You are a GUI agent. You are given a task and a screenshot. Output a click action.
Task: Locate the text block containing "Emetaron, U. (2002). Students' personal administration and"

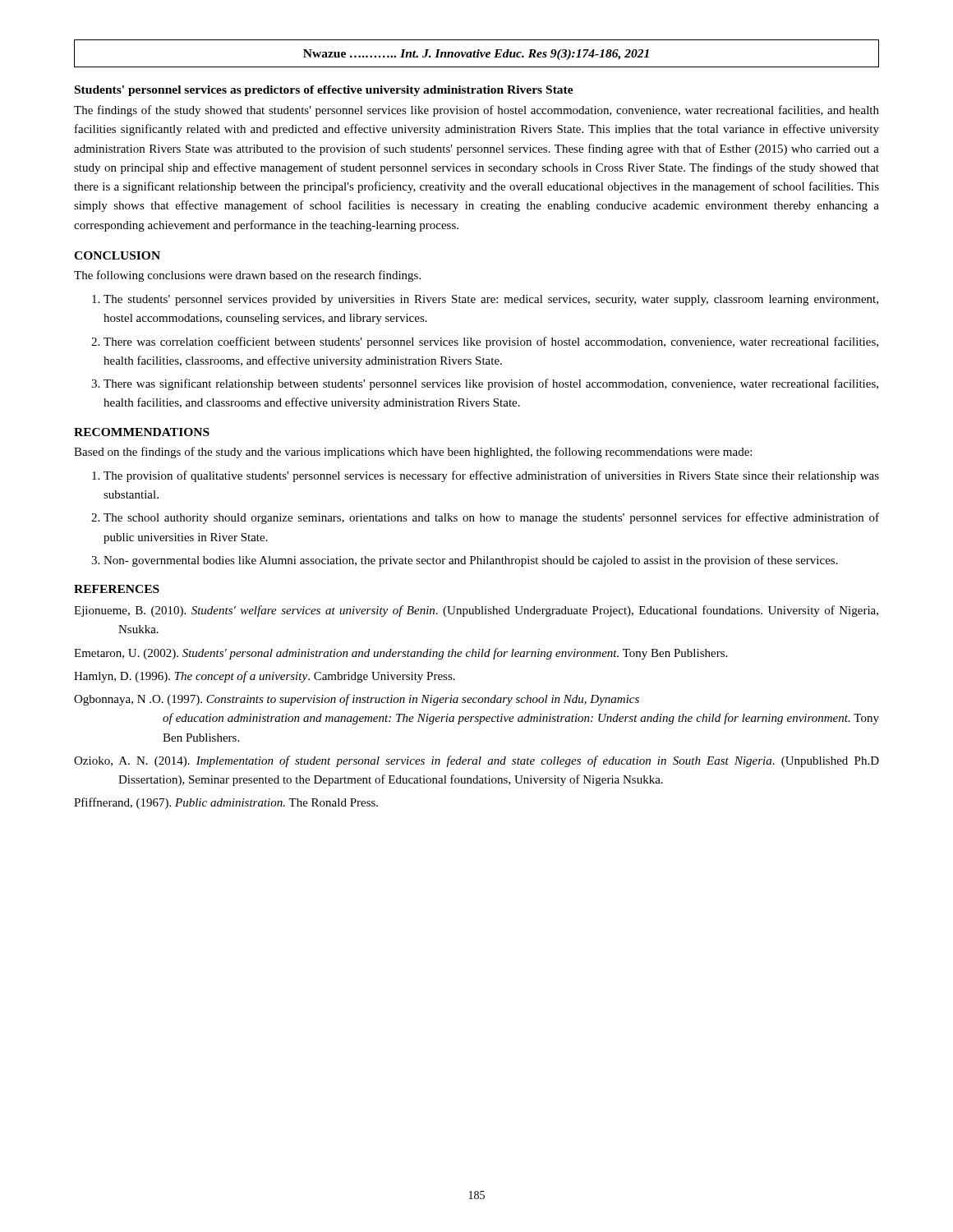401,653
